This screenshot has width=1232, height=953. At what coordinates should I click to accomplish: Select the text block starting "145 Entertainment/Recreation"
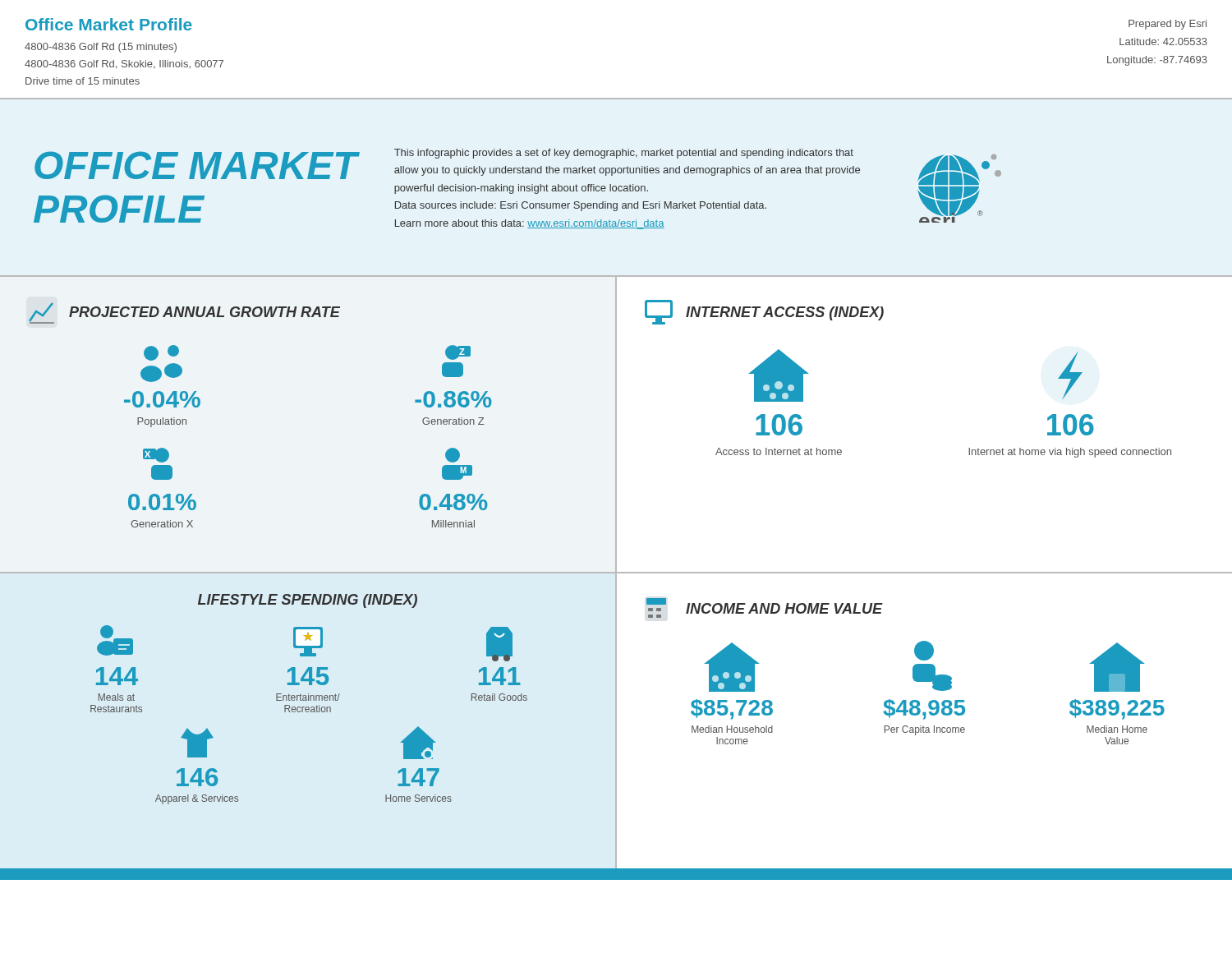click(308, 669)
